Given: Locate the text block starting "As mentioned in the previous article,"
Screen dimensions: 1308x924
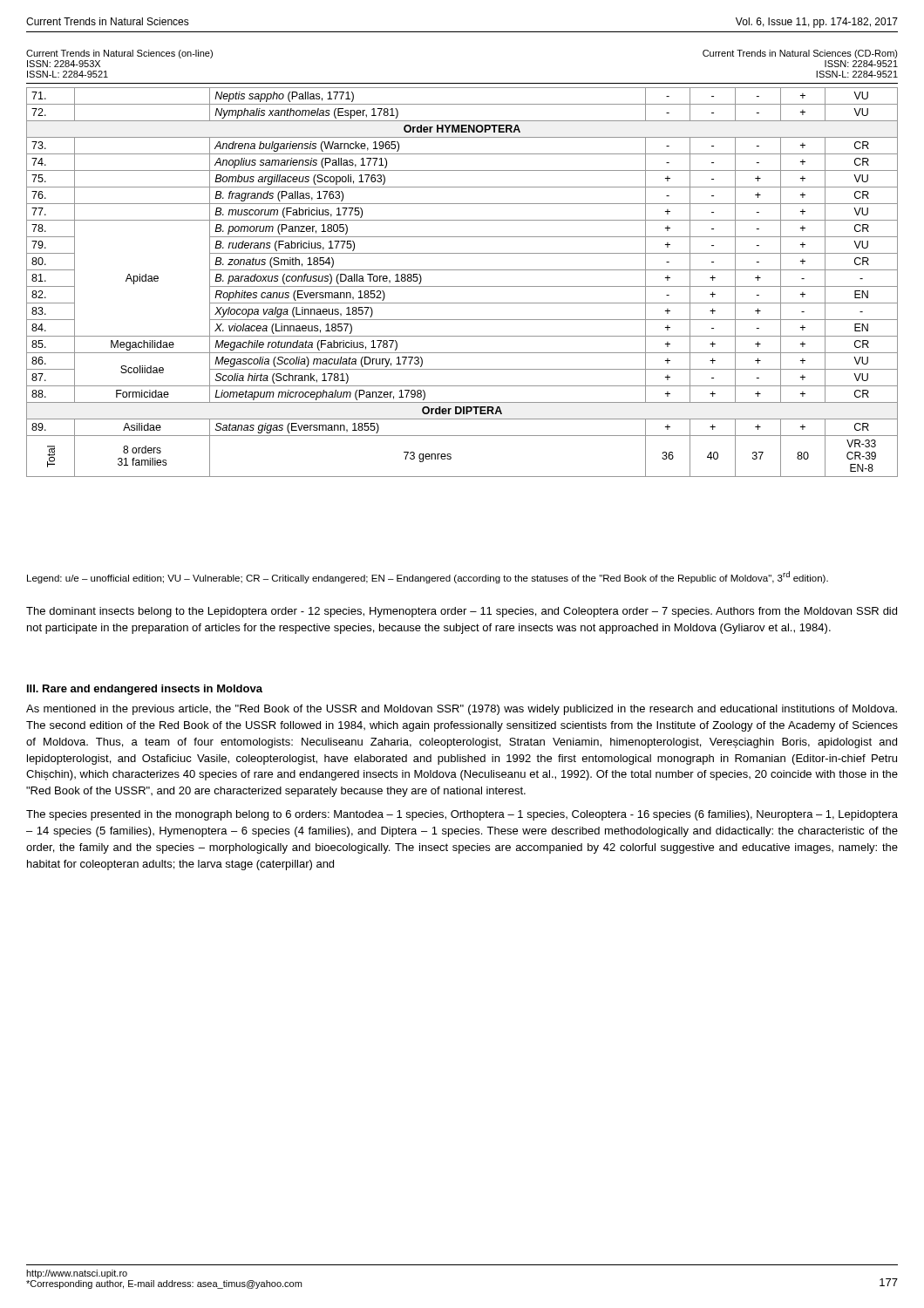Looking at the screenshot, I should [x=462, y=787].
